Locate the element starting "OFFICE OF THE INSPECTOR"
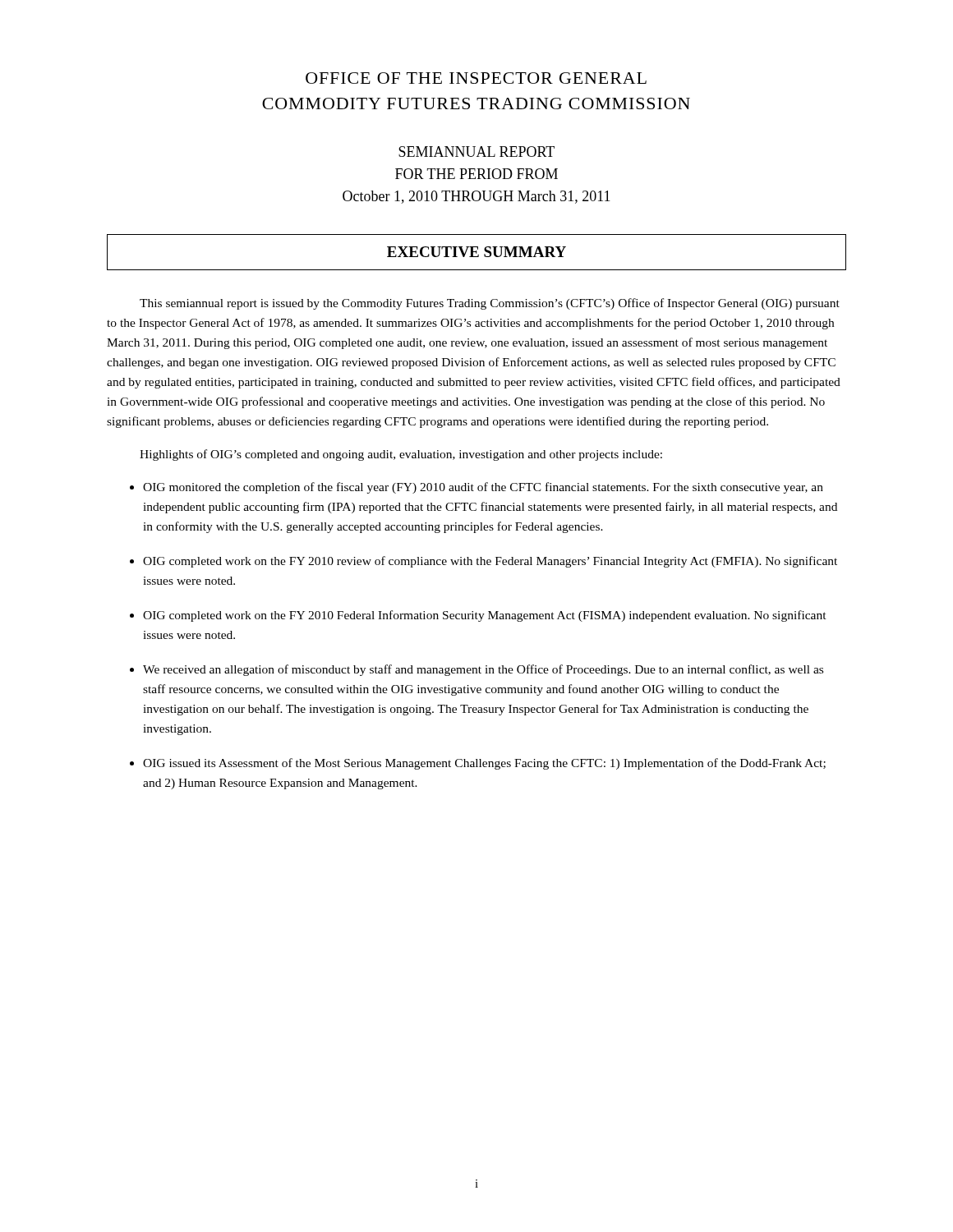 [x=476, y=91]
